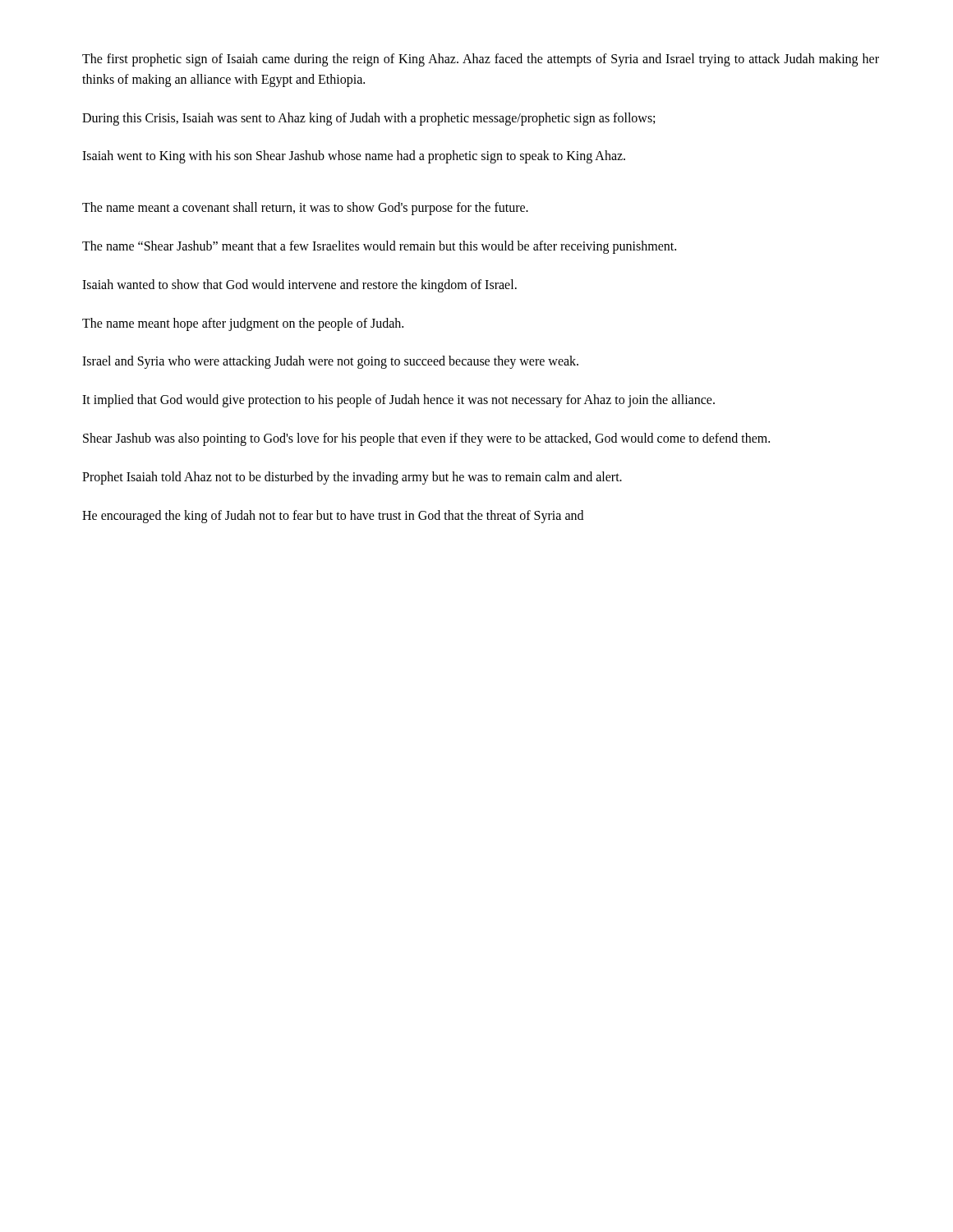Select the text block that reads "The name meant a covenant shall return, it"
The image size is (953, 1232).
[305, 208]
